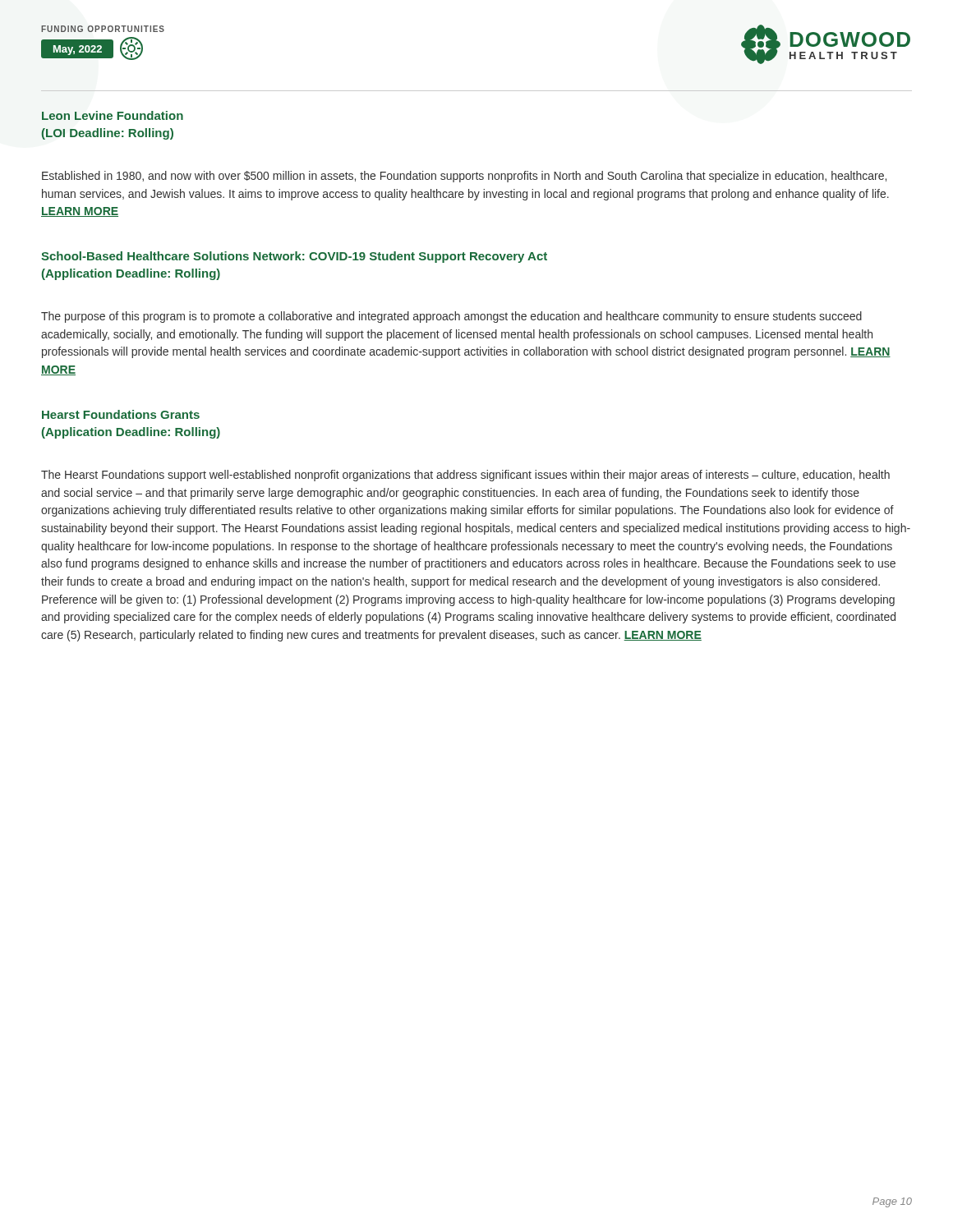Click the passage that begins "The purpose of this program is to promote"
Screen dimensions: 1232x953
(476, 344)
